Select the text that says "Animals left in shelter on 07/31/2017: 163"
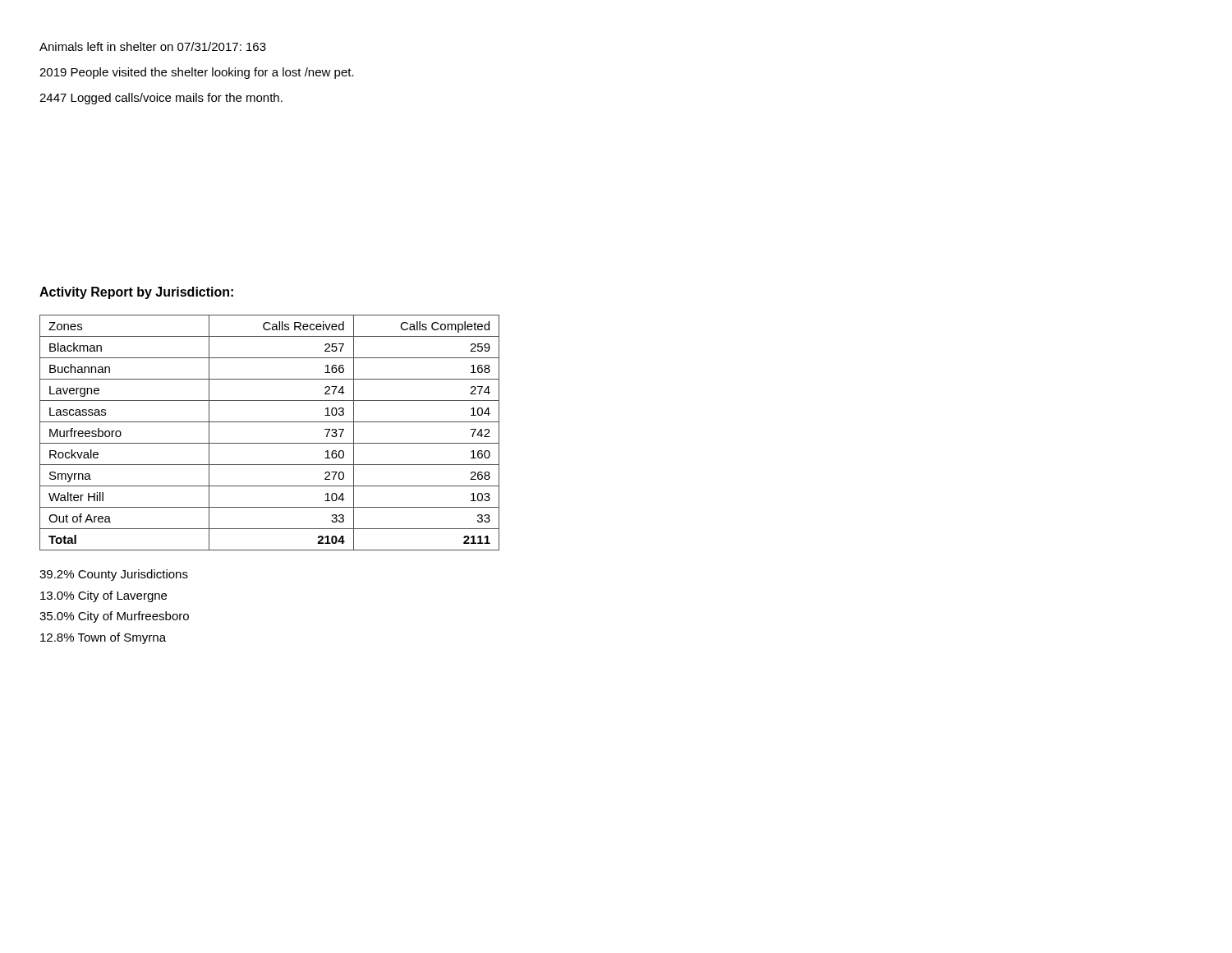The height and width of the screenshot is (953, 1232). [x=153, y=46]
